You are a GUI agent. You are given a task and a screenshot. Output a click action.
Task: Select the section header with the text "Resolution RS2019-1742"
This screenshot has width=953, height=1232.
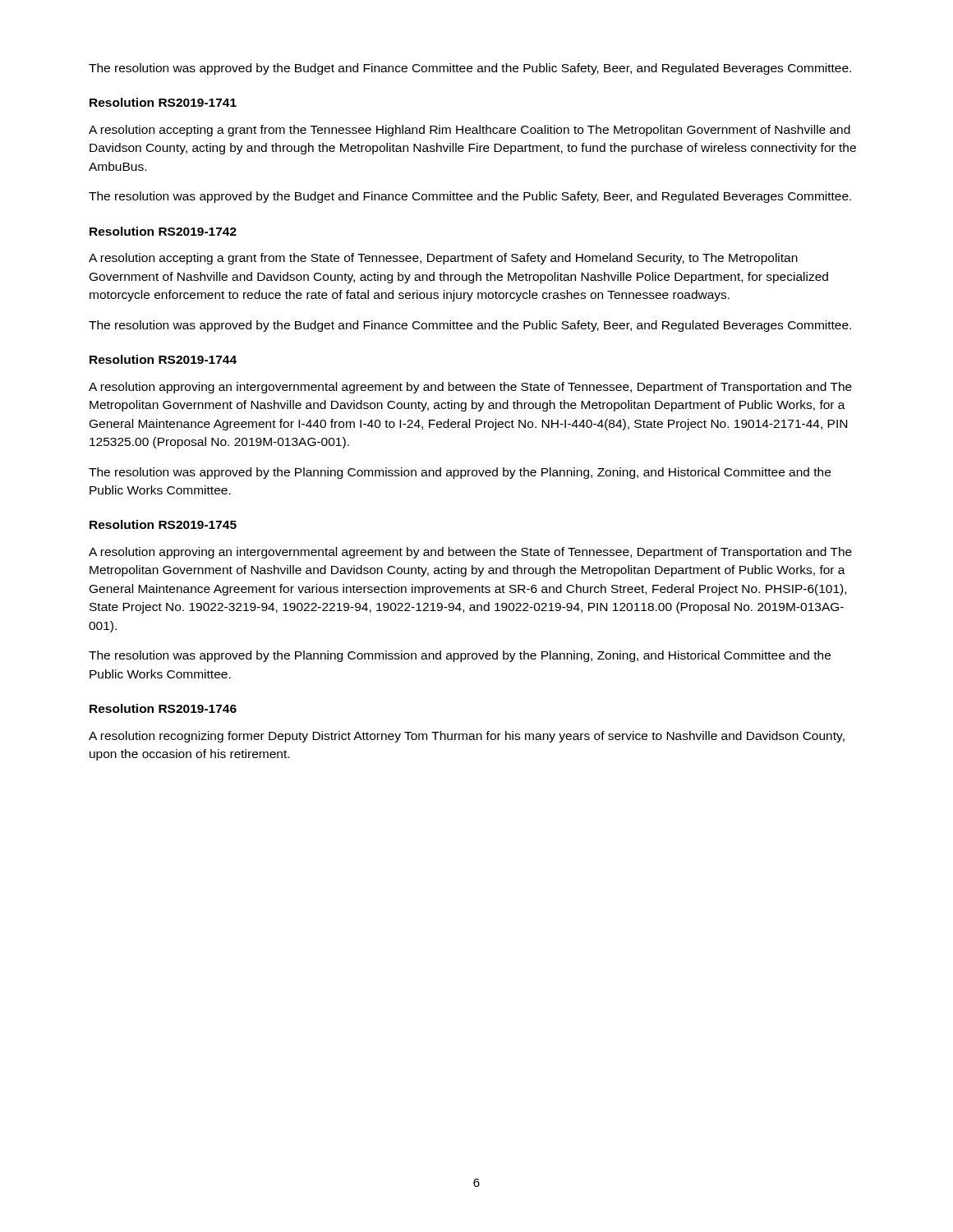(163, 231)
